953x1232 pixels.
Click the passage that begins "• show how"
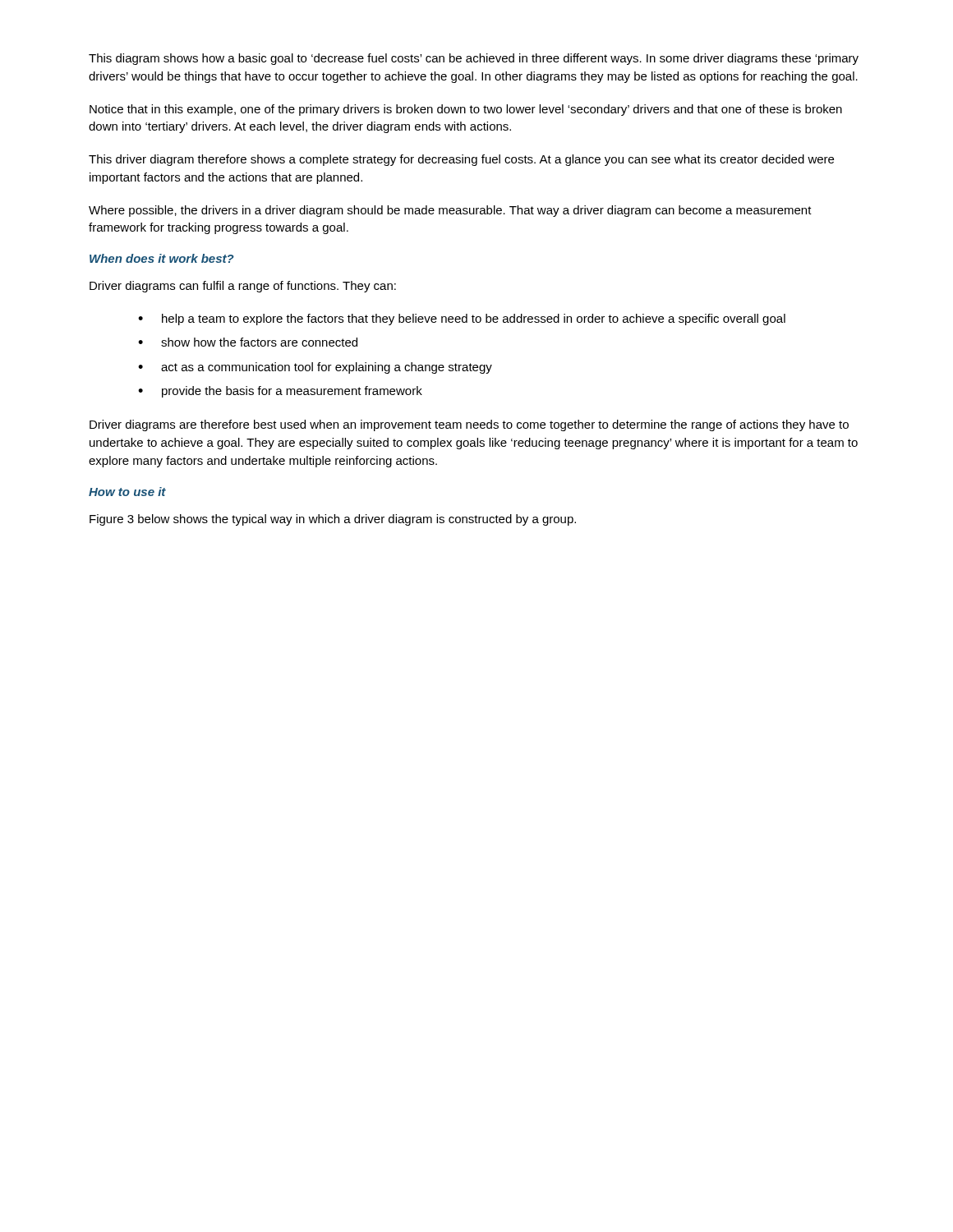(248, 343)
